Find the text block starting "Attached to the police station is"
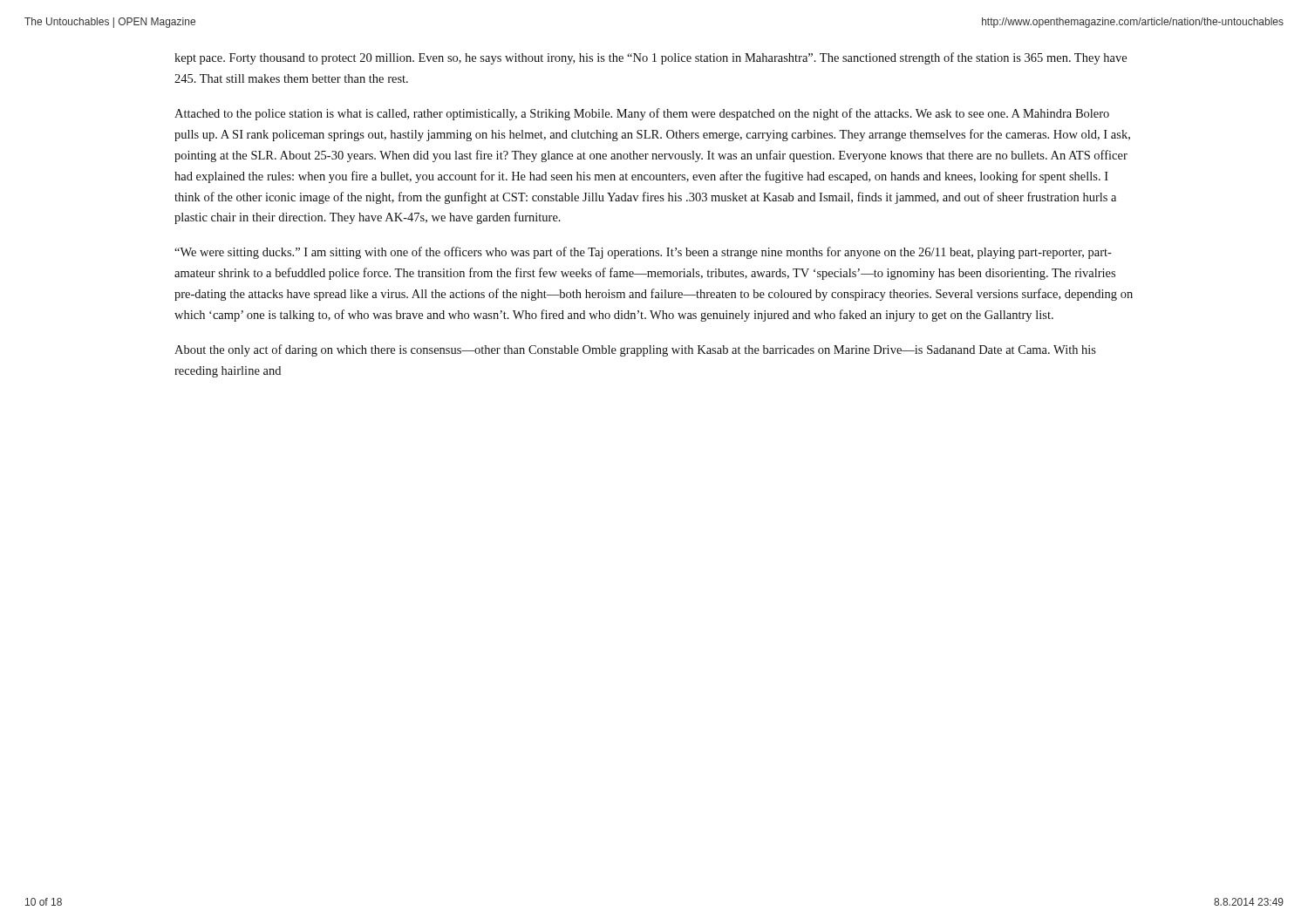The height and width of the screenshot is (924, 1308). [x=653, y=165]
